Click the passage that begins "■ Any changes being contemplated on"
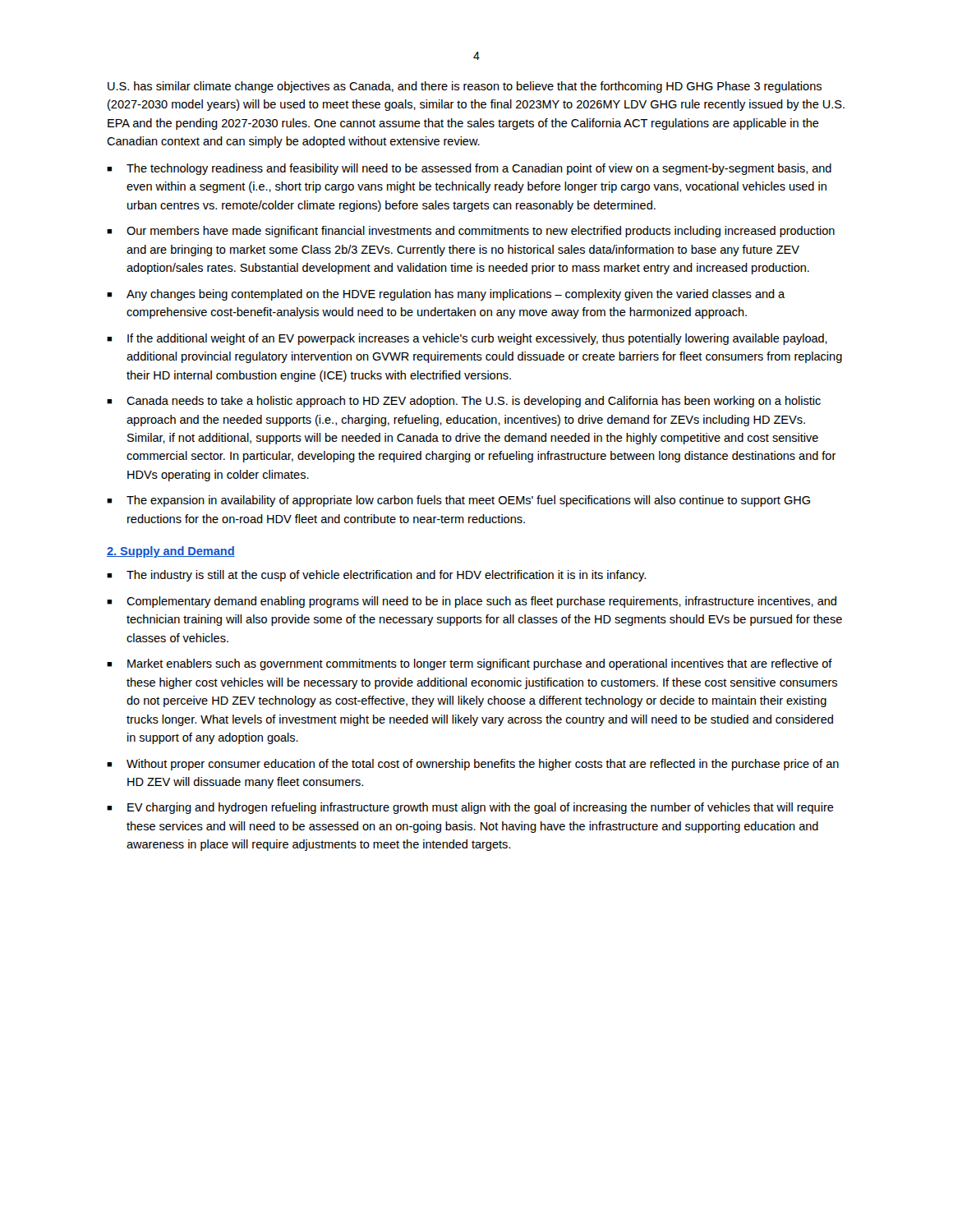953x1232 pixels. [476, 303]
